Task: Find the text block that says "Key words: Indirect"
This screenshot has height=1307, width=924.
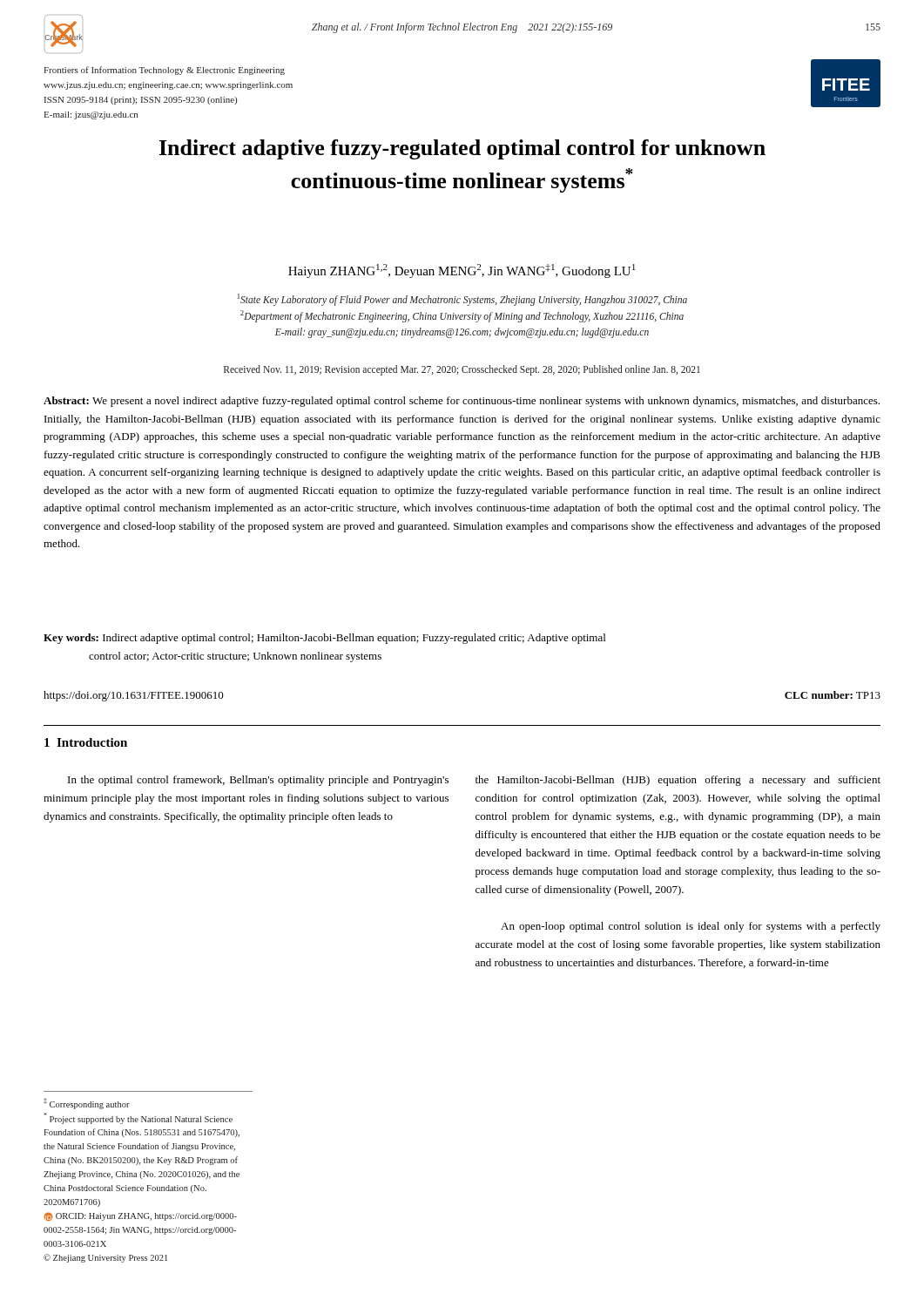Action: [325, 646]
